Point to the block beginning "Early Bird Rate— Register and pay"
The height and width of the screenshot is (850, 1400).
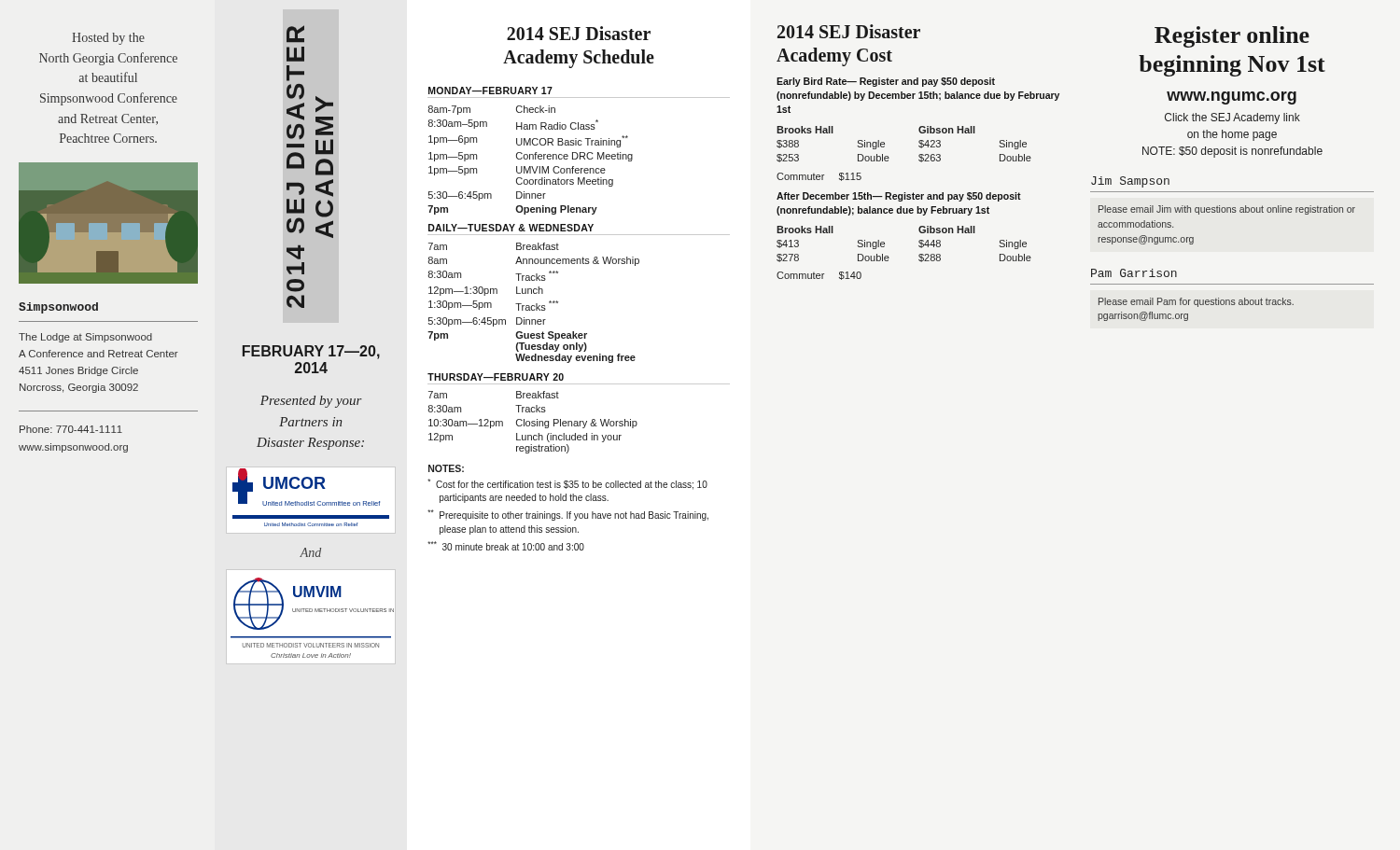click(918, 95)
